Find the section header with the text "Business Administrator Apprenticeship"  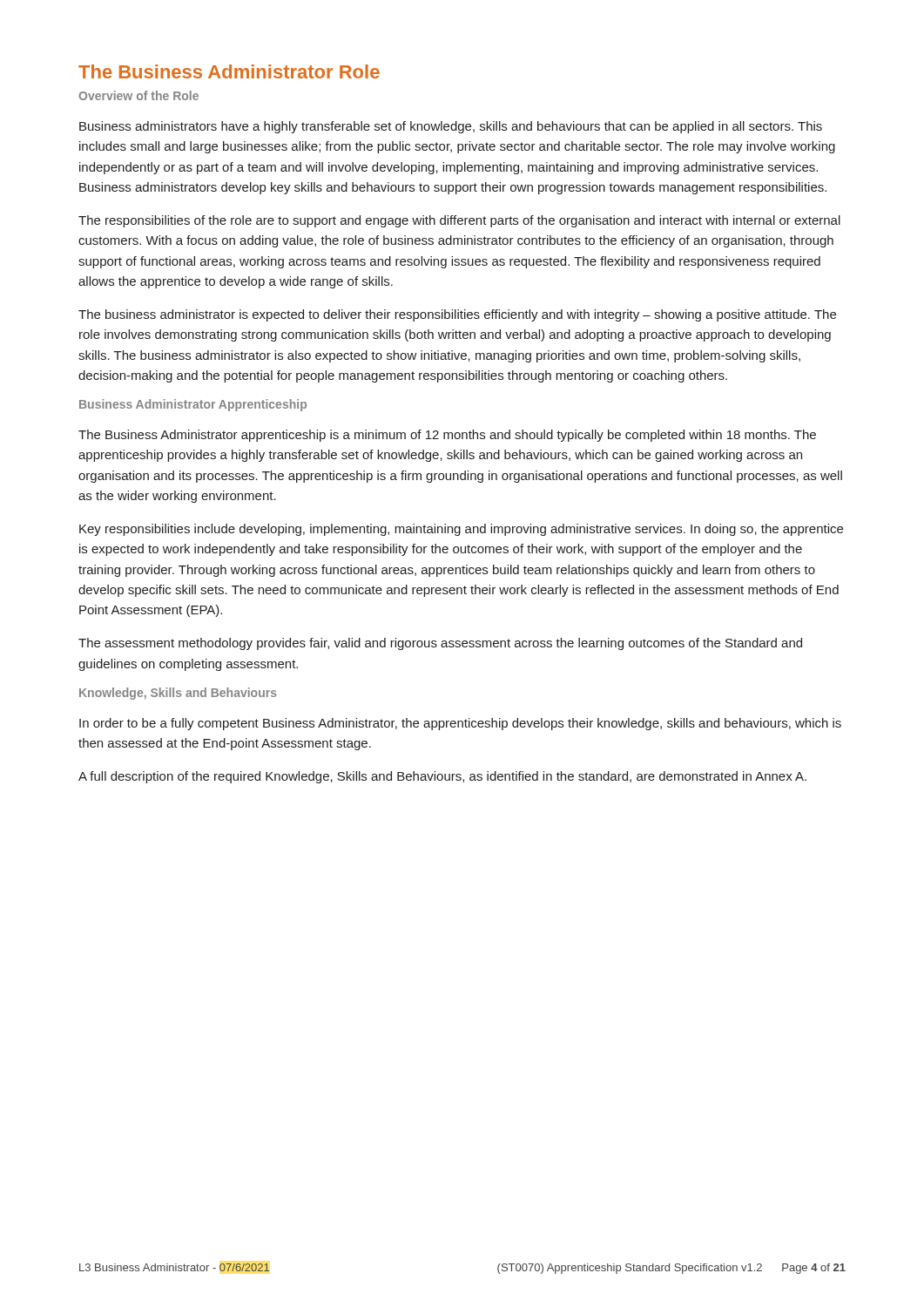(x=193, y=405)
